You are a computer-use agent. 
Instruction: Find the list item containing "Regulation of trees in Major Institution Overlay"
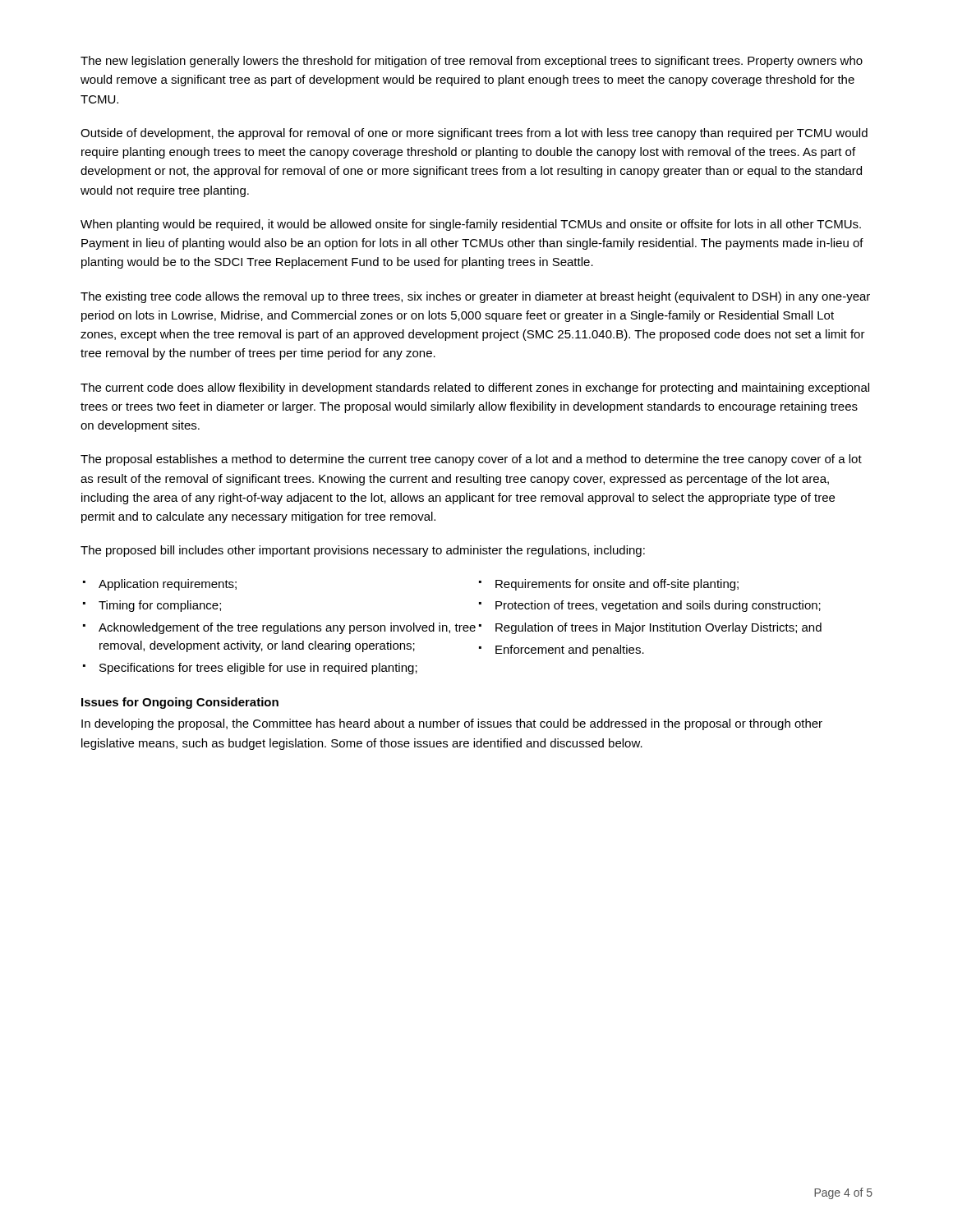(658, 627)
